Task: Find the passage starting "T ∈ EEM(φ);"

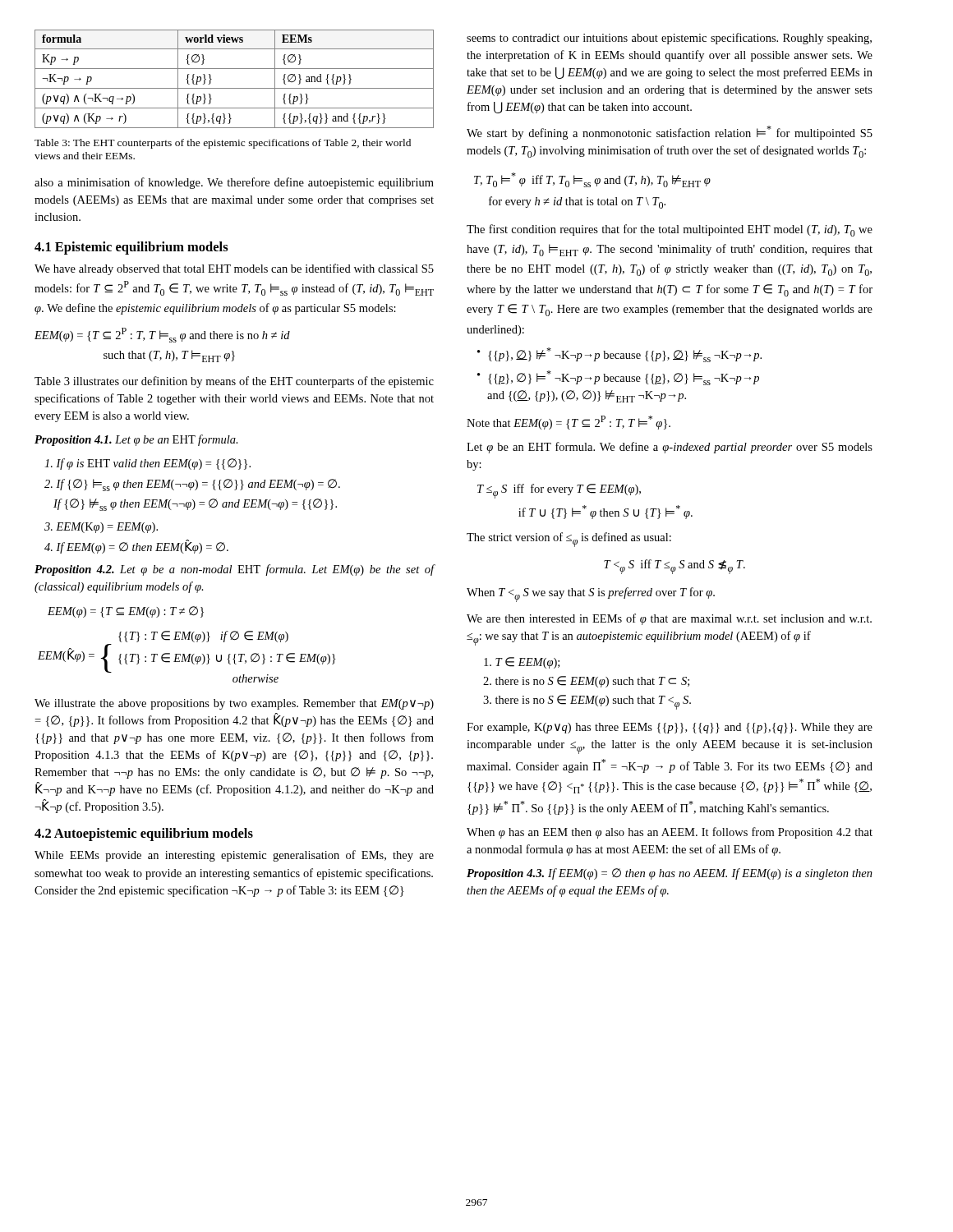Action: tap(522, 662)
